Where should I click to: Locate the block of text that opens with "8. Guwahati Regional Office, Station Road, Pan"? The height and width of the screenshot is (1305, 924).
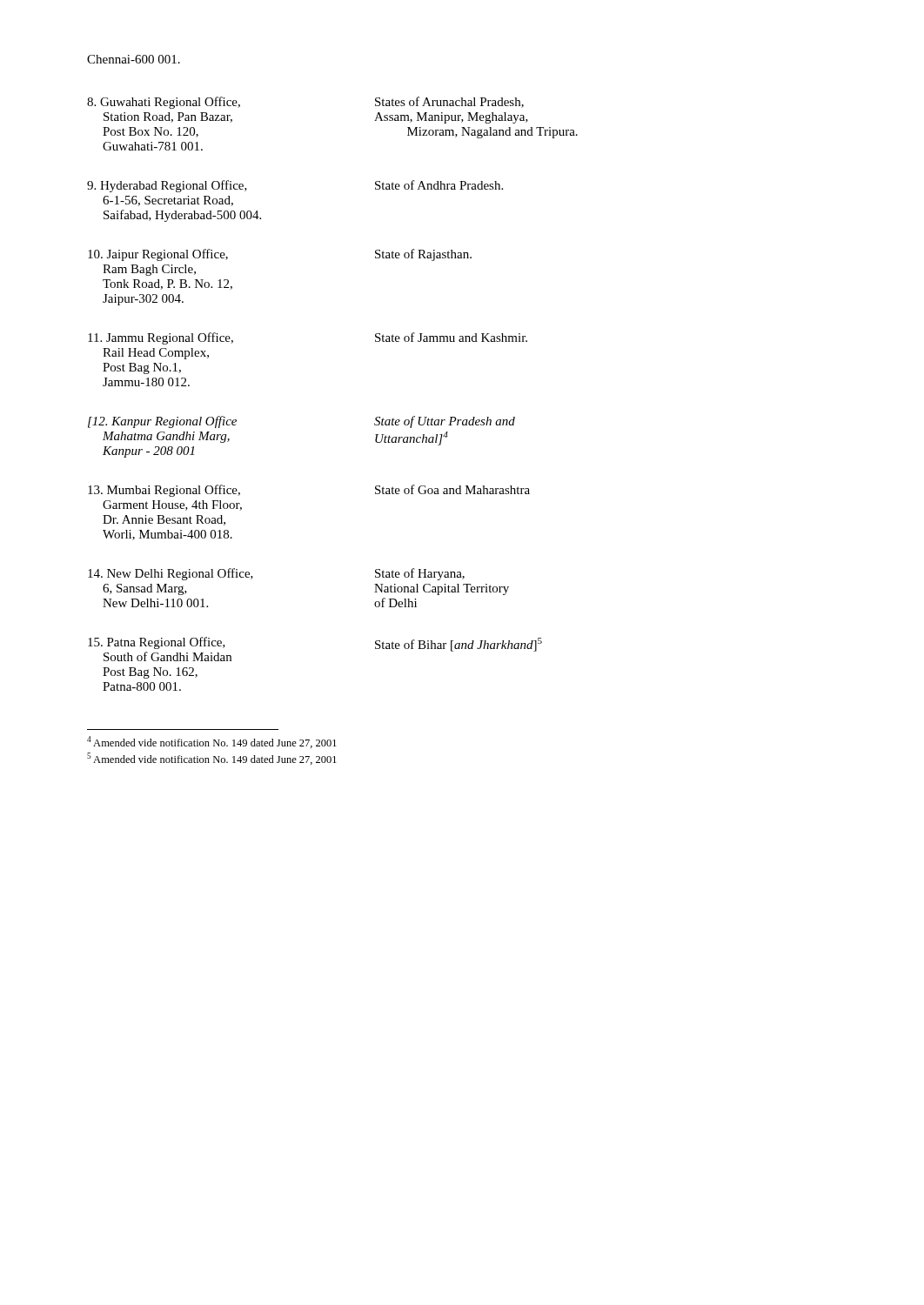tap(471, 124)
